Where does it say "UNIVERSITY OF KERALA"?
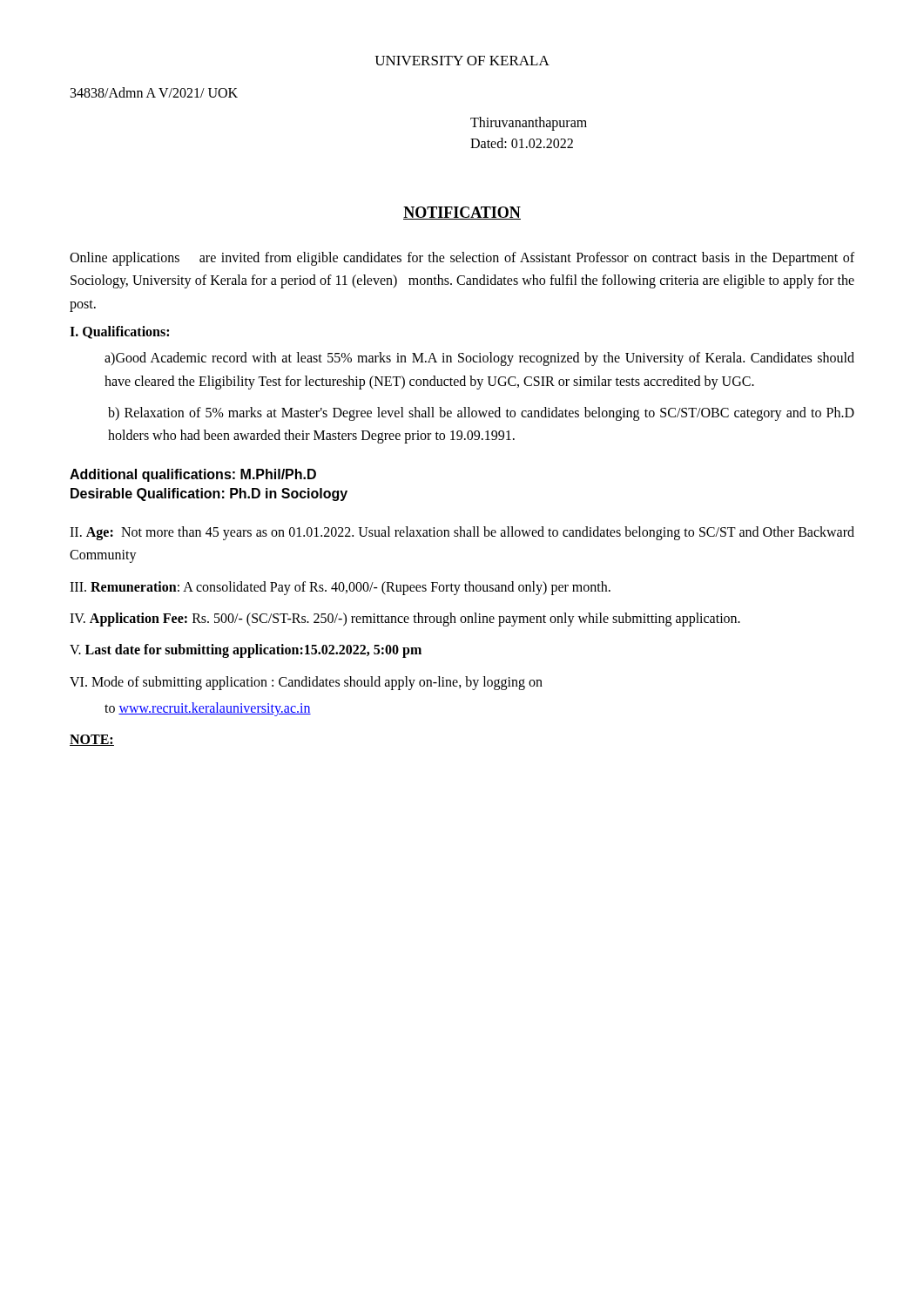This screenshot has height=1307, width=924. click(462, 61)
